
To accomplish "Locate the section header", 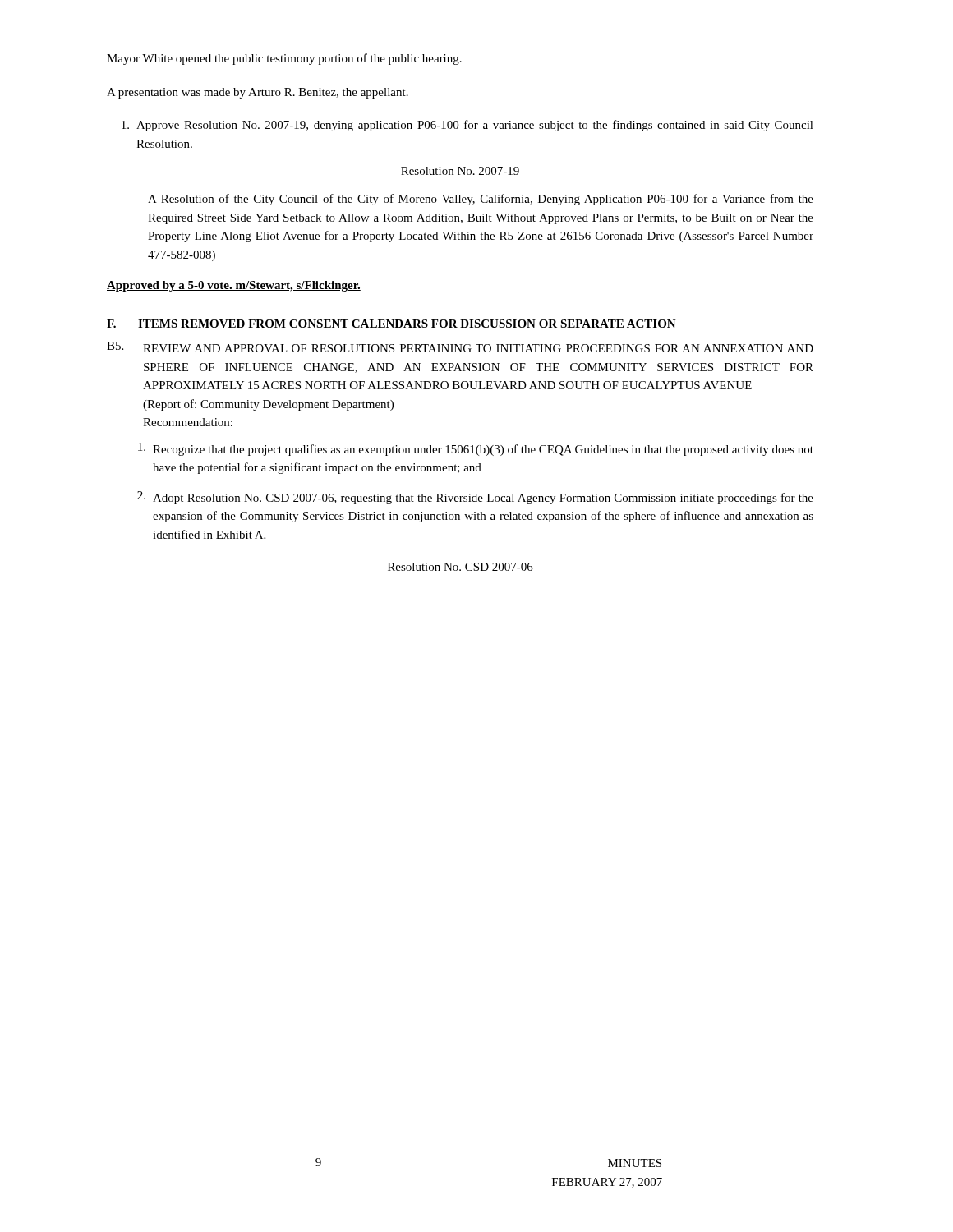I will point(460,324).
